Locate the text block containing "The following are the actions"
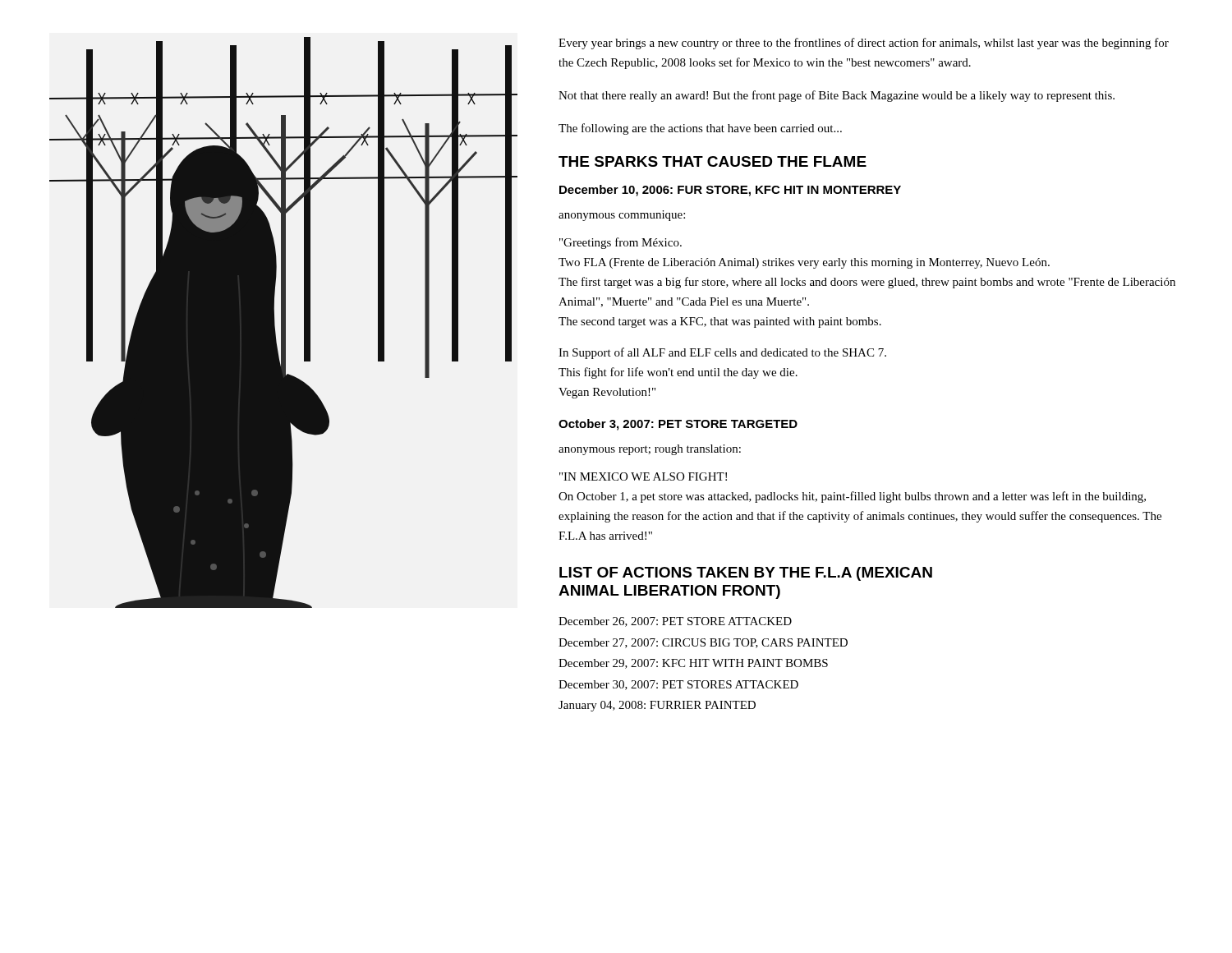This screenshot has width=1232, height=953. [x=700, y=128]
